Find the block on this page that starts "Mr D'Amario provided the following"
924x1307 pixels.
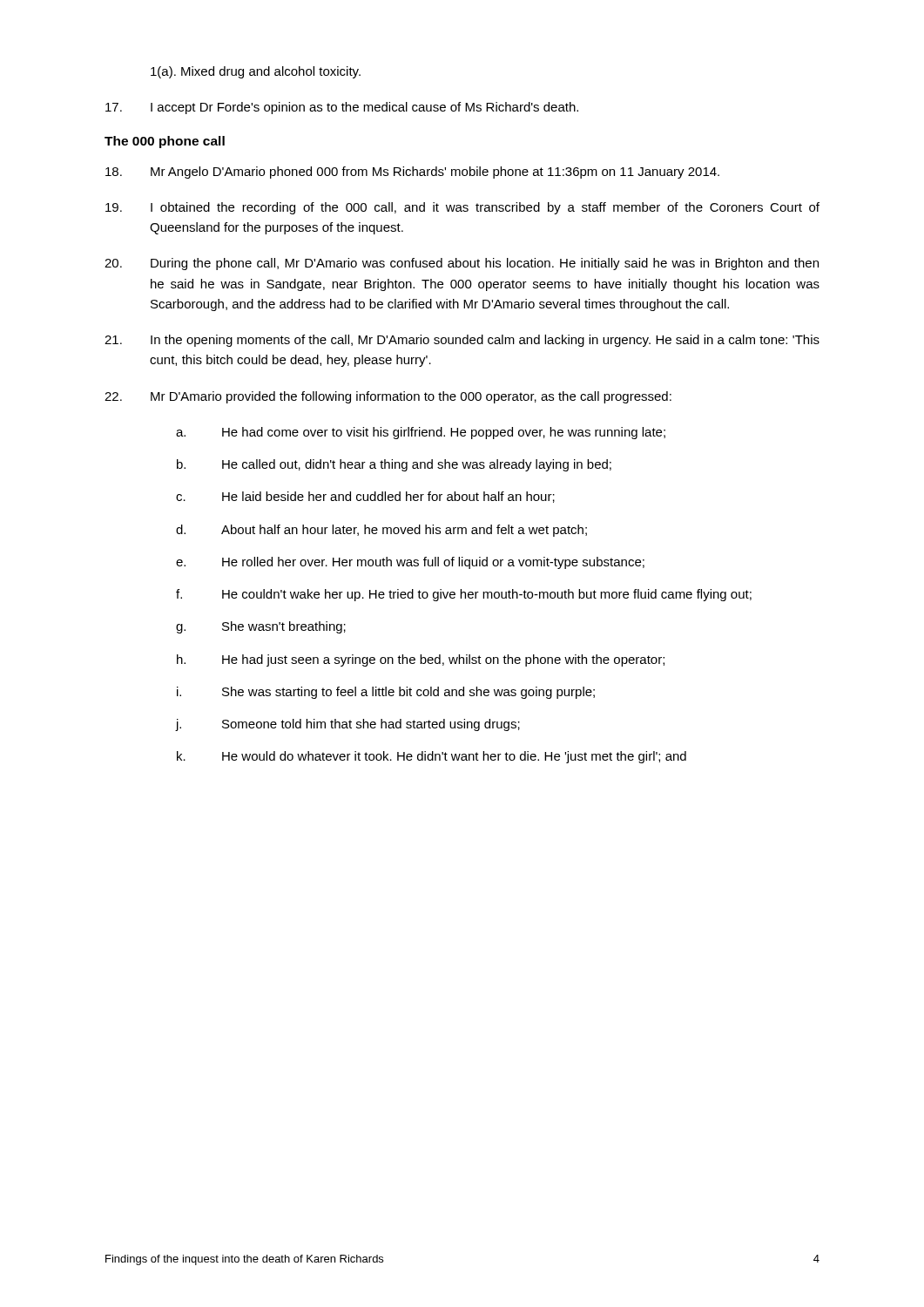462,396
